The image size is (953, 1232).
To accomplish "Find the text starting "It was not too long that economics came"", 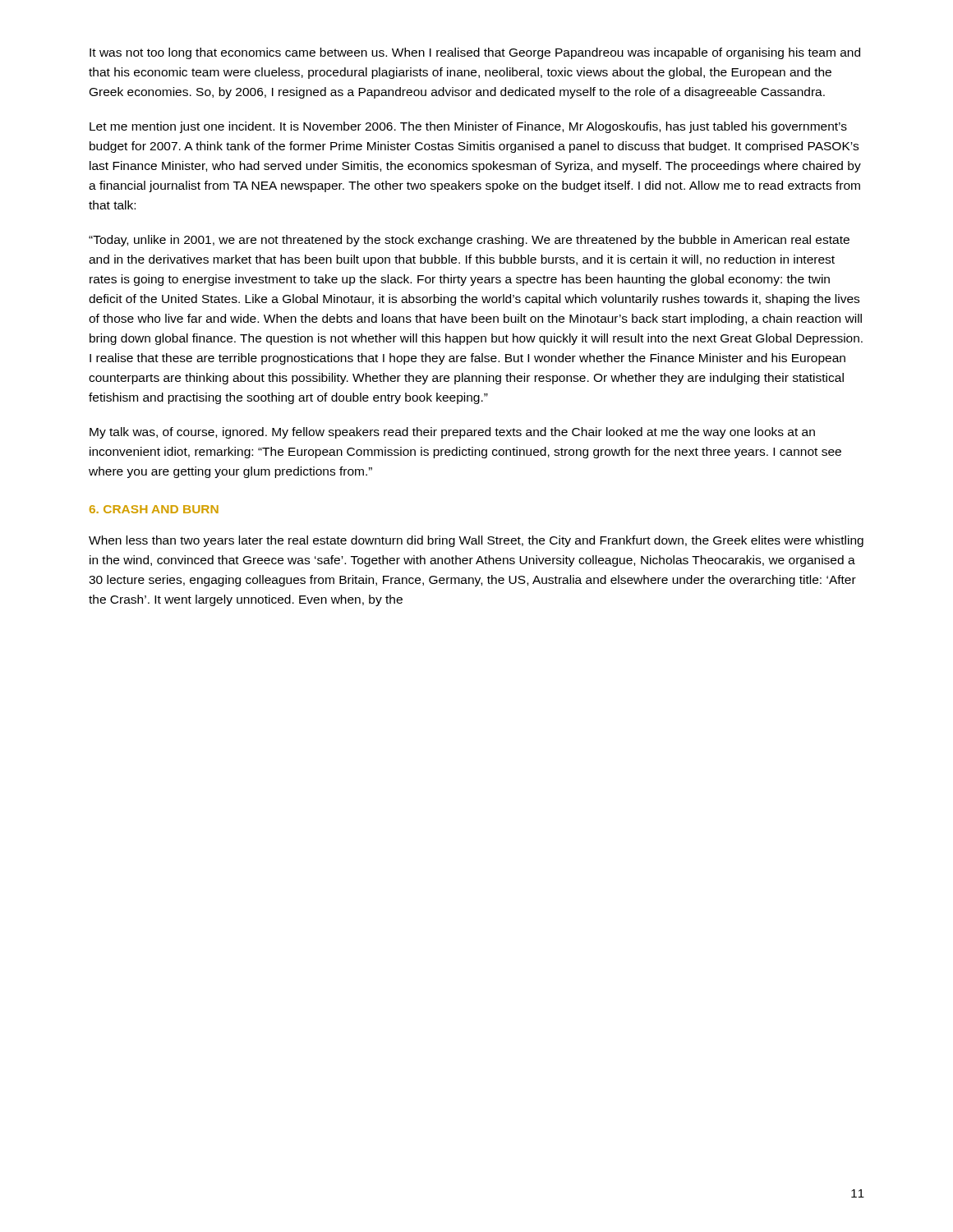I will click(x=475, y=72).
